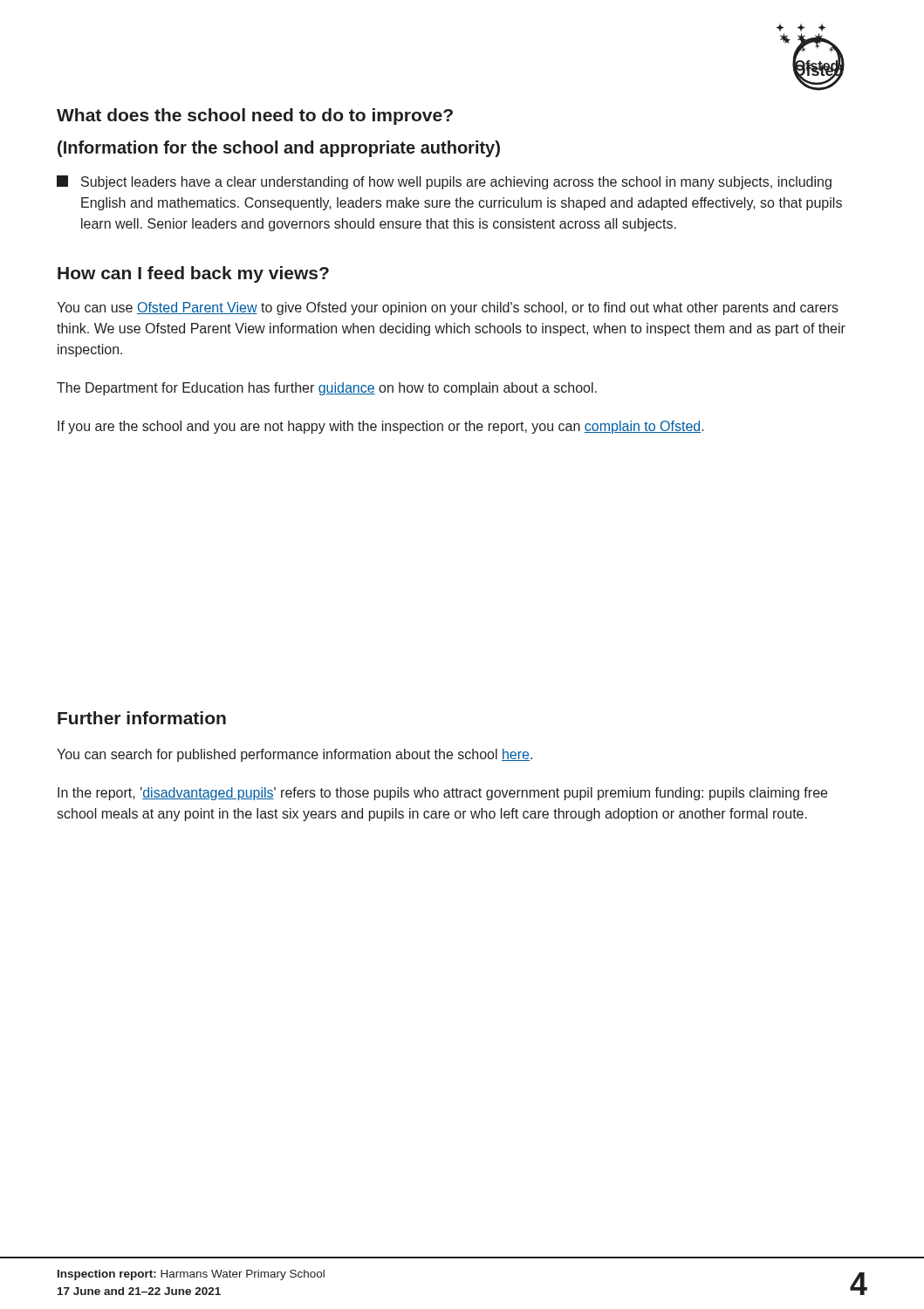Find the text starting "(Information for the school"
The width and height of the screenshot is (924, 1309).
(x=462, y=148)
